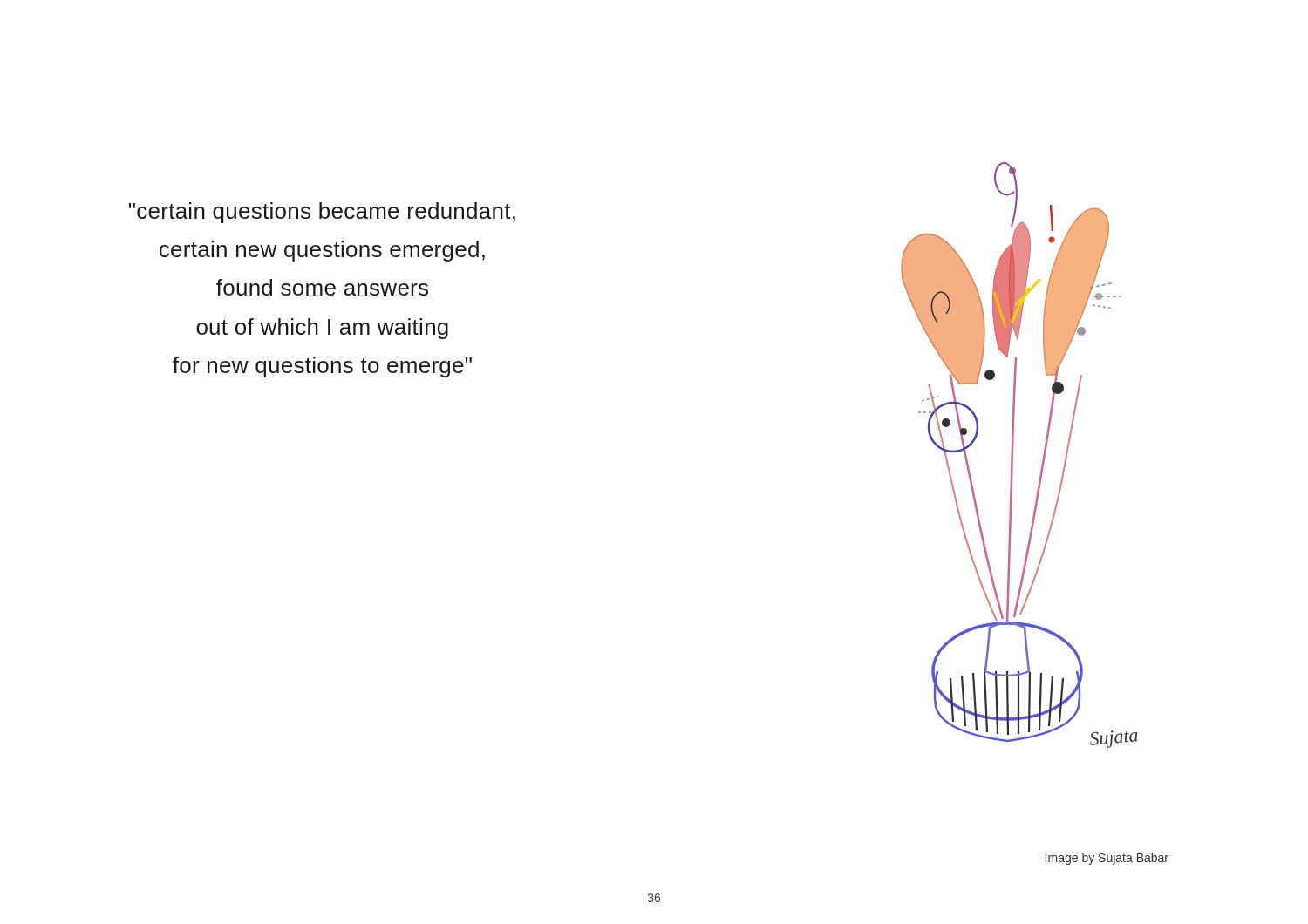Click on the illustration
Image resolution: width=1308 pixels, height=924 pixels.
[1033, 418]
